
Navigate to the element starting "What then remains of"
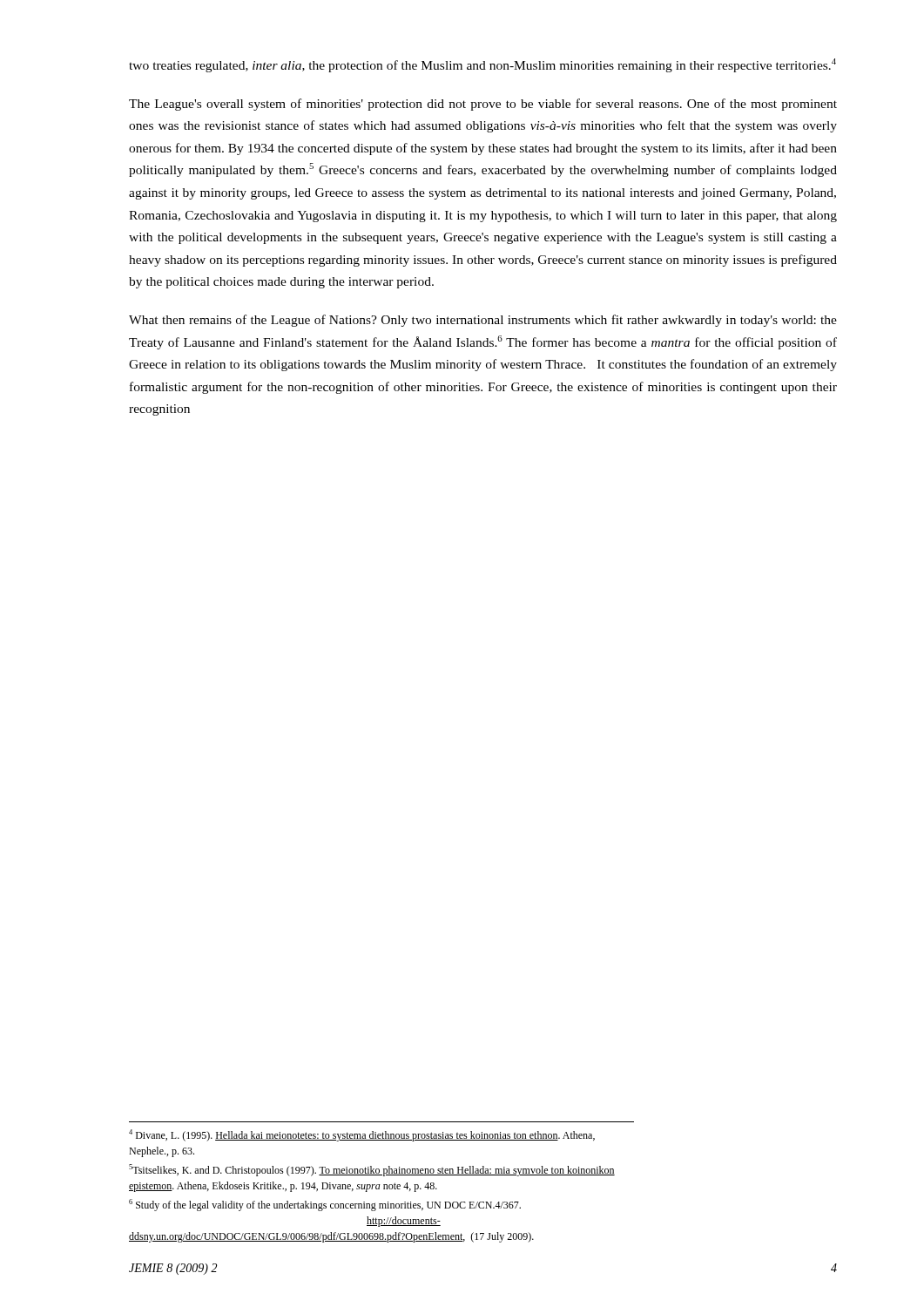(x=483, y=364)
